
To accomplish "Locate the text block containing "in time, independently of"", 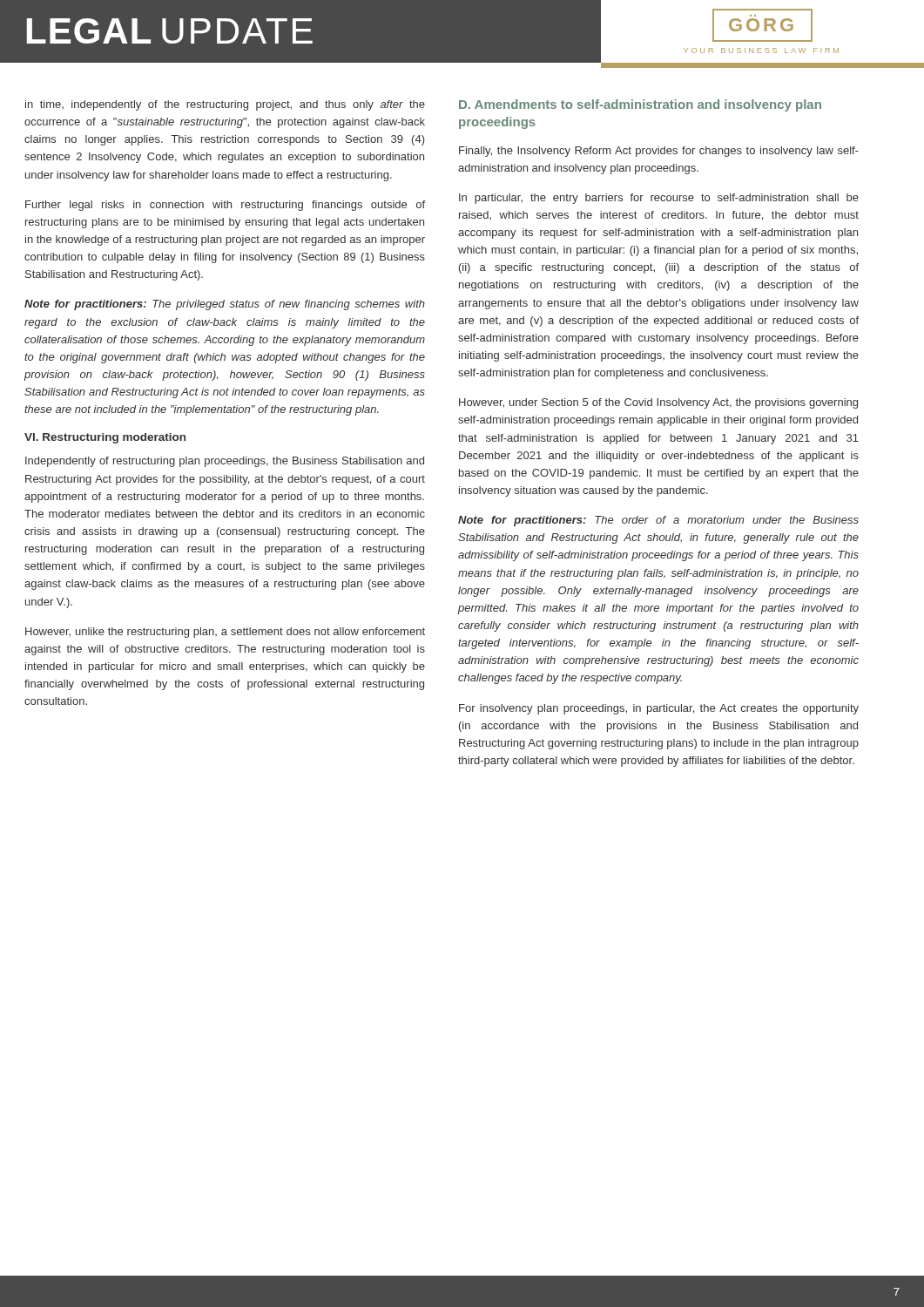I will pyautogui.click(x=225, y=139).
